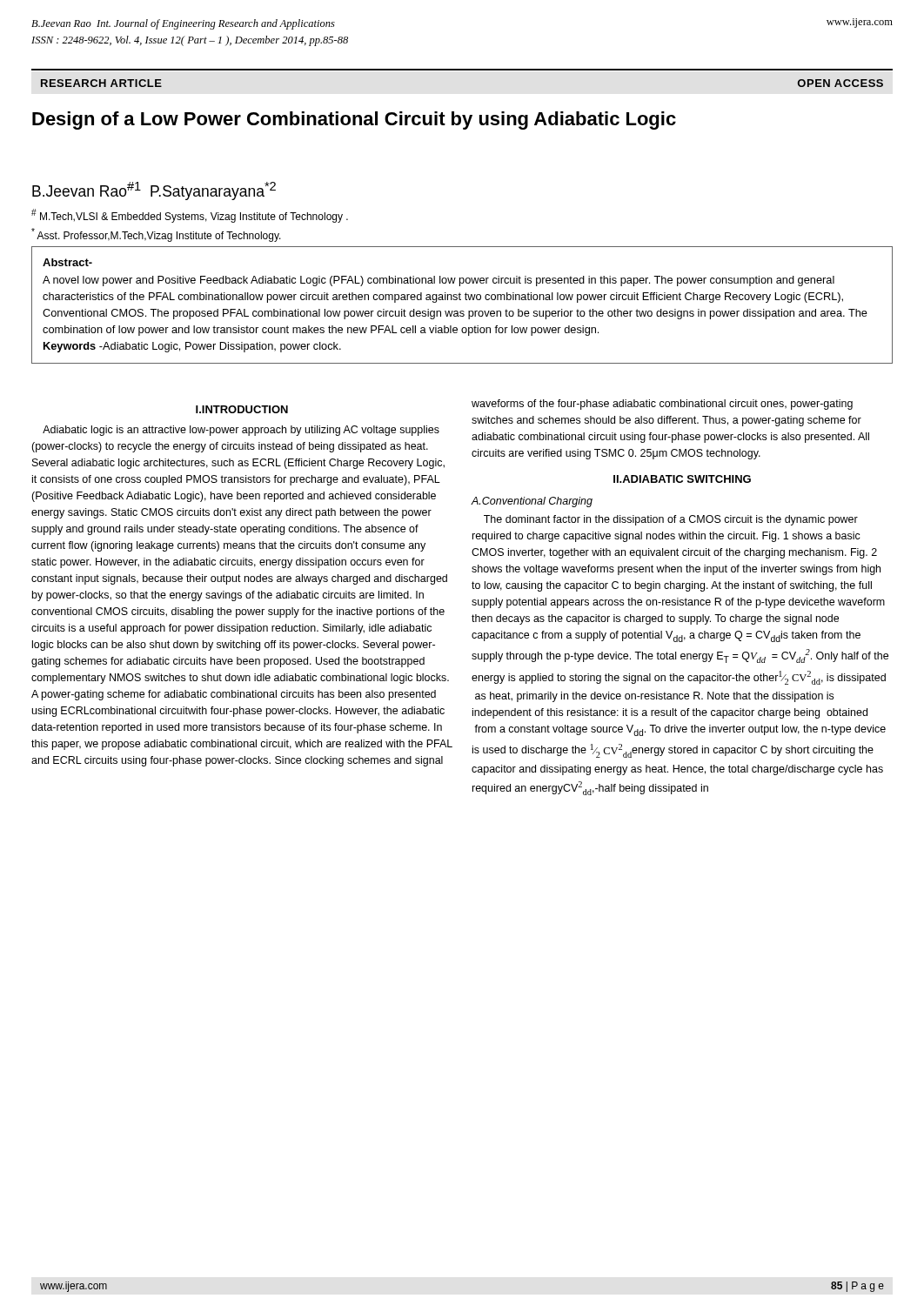Navigate to the block starting "B.Jeevan Rao#1 P.Satyanarayana*2"

point(154,190)
